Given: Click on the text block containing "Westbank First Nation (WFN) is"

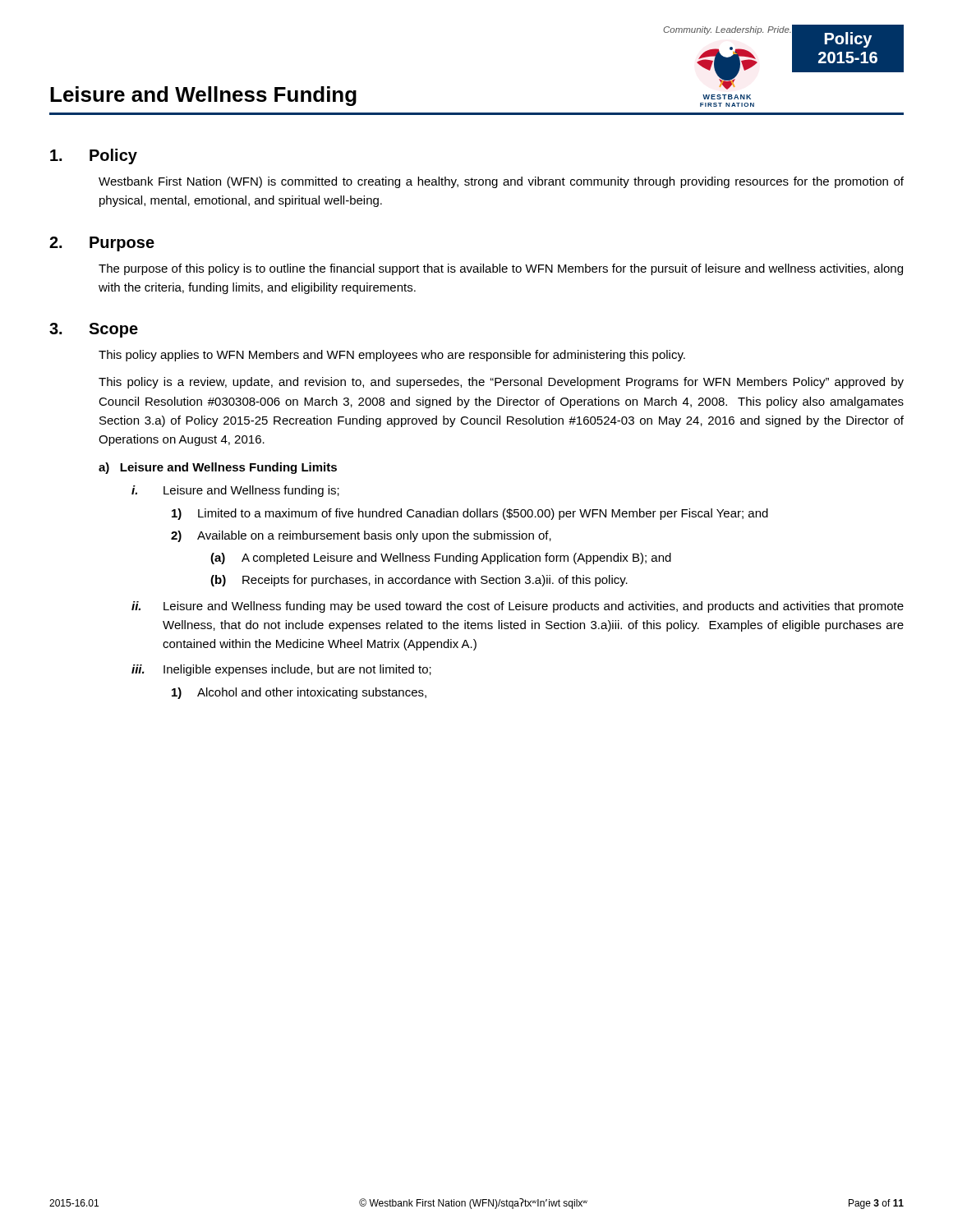Looking at the screenshot, I should [x=501, y=191].
